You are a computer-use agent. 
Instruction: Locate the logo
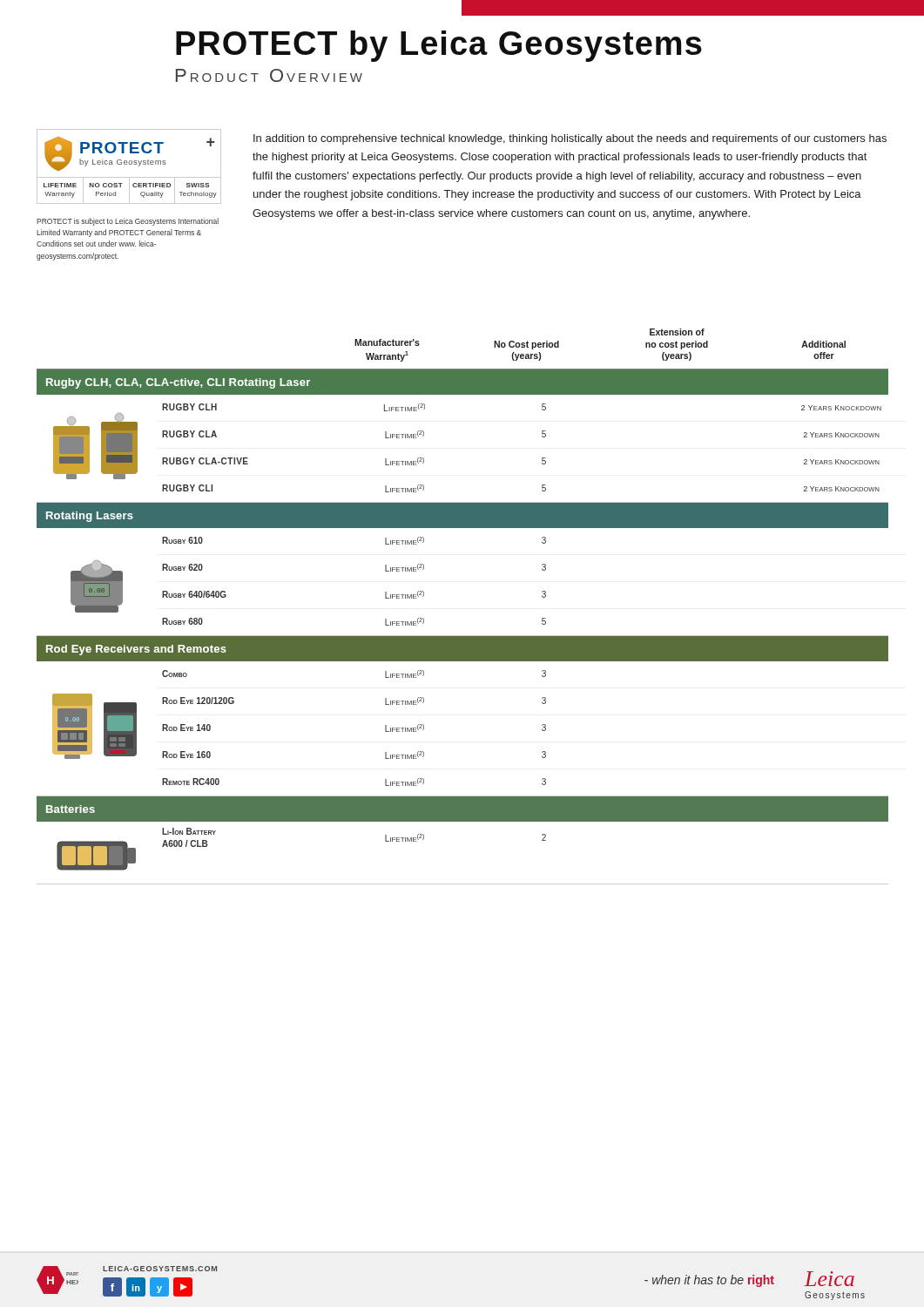click(x=129, y=166)
